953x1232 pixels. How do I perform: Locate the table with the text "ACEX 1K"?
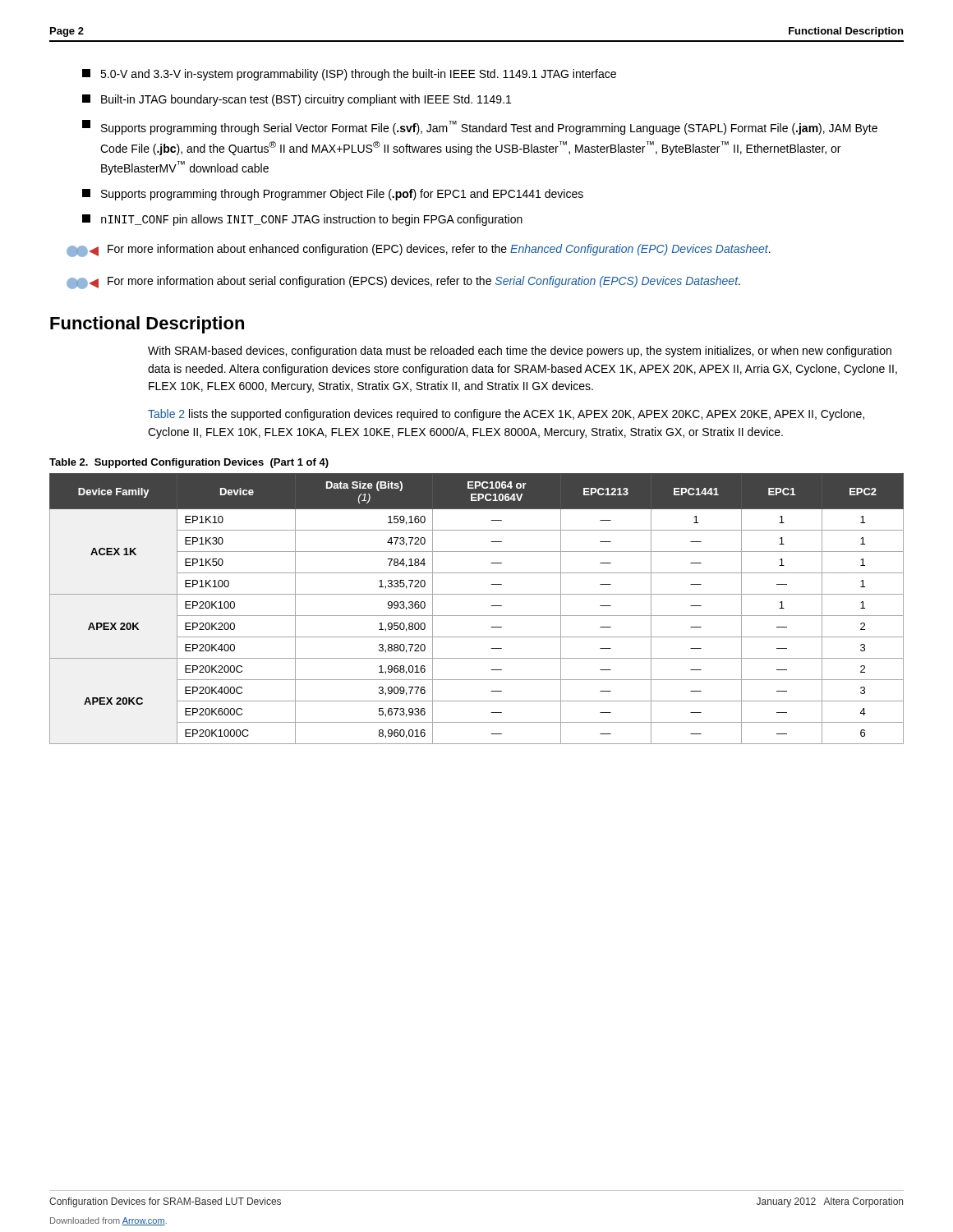[476, 609]
